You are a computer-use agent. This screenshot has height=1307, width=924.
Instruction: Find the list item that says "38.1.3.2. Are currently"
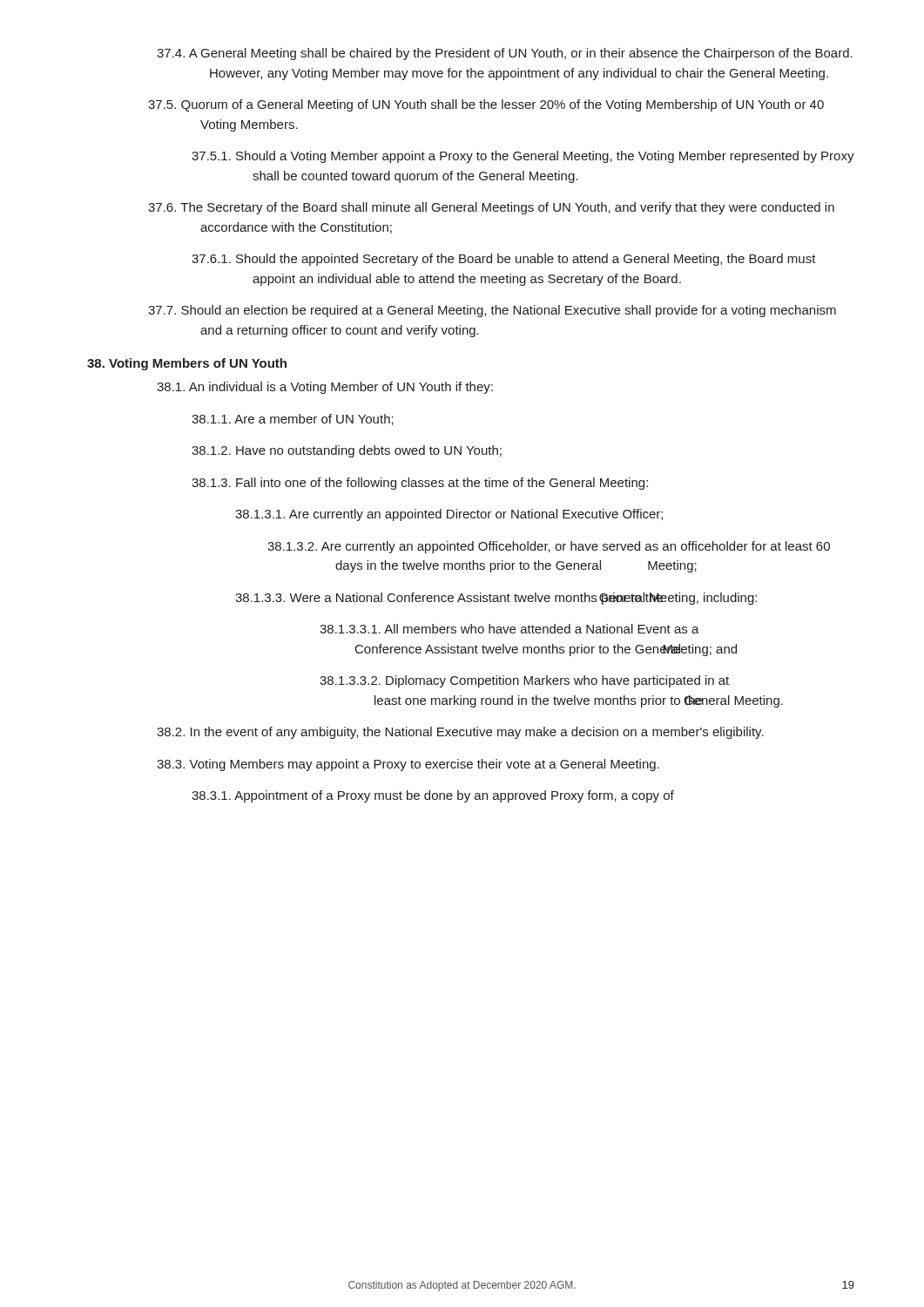549,555
